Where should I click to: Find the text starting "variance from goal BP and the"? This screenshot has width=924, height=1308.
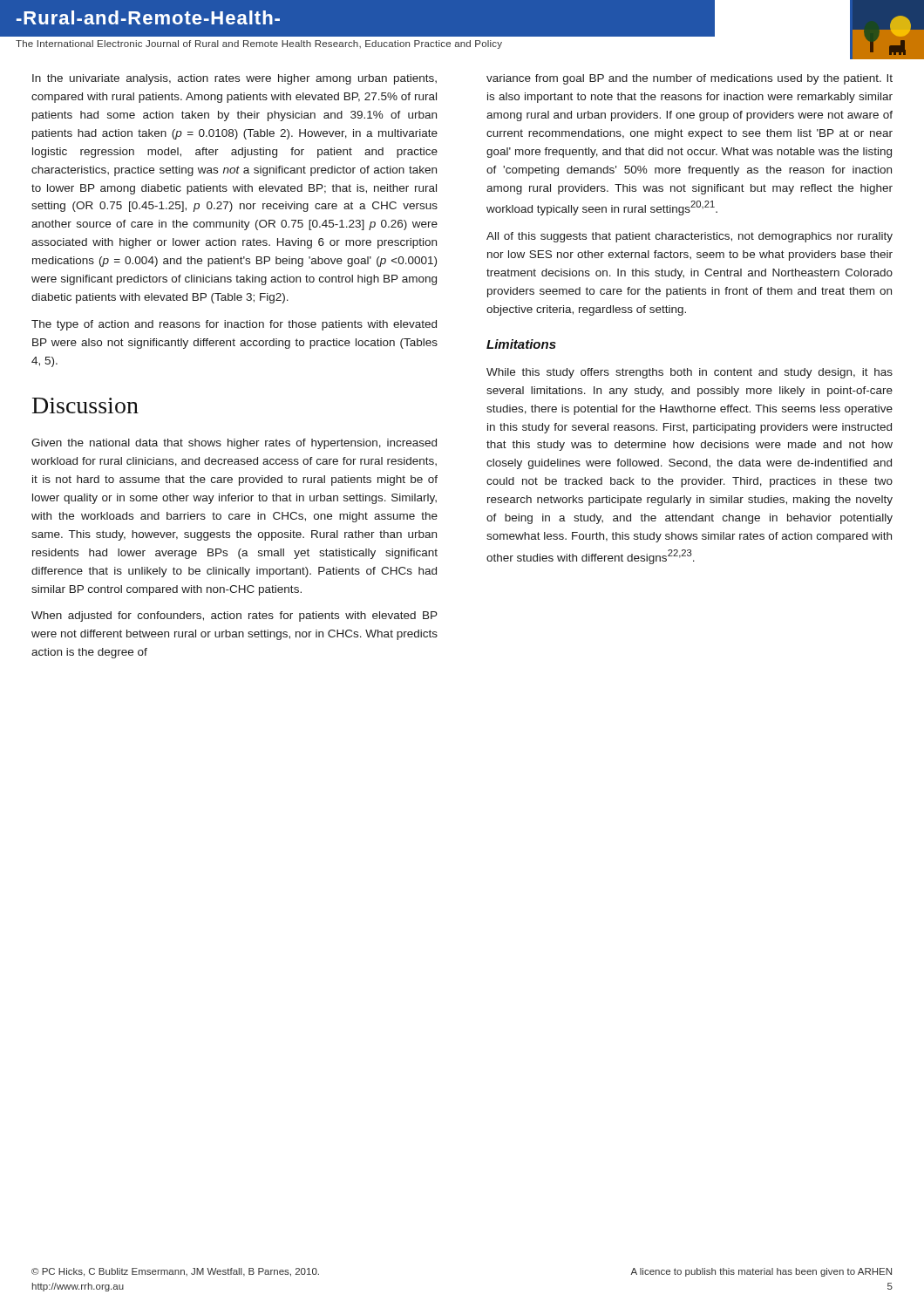click(x=689, y=144)
